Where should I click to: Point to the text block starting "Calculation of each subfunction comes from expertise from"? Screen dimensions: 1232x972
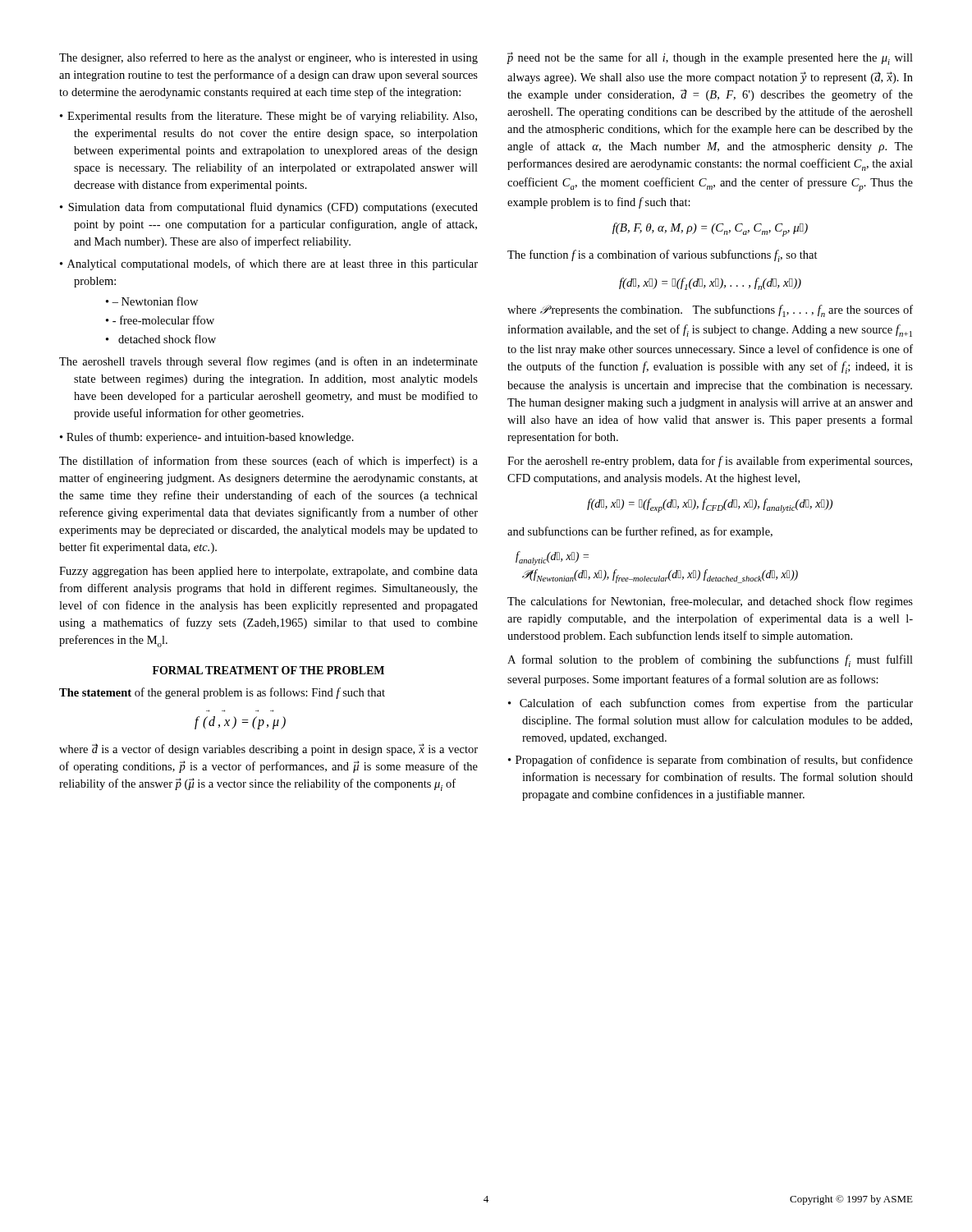click(x=716, y=720)
